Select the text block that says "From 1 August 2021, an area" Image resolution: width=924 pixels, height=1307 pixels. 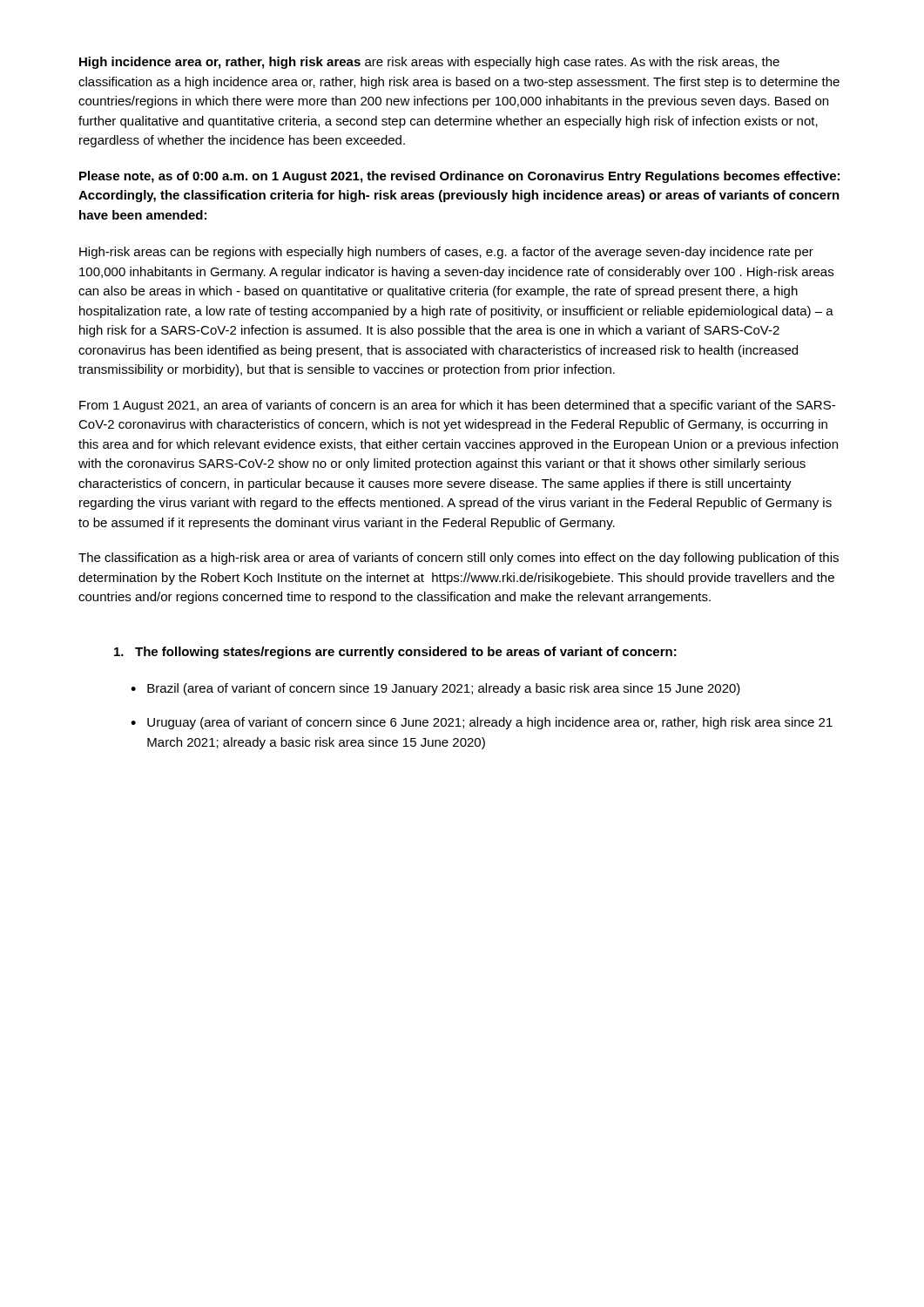(458, 463)
